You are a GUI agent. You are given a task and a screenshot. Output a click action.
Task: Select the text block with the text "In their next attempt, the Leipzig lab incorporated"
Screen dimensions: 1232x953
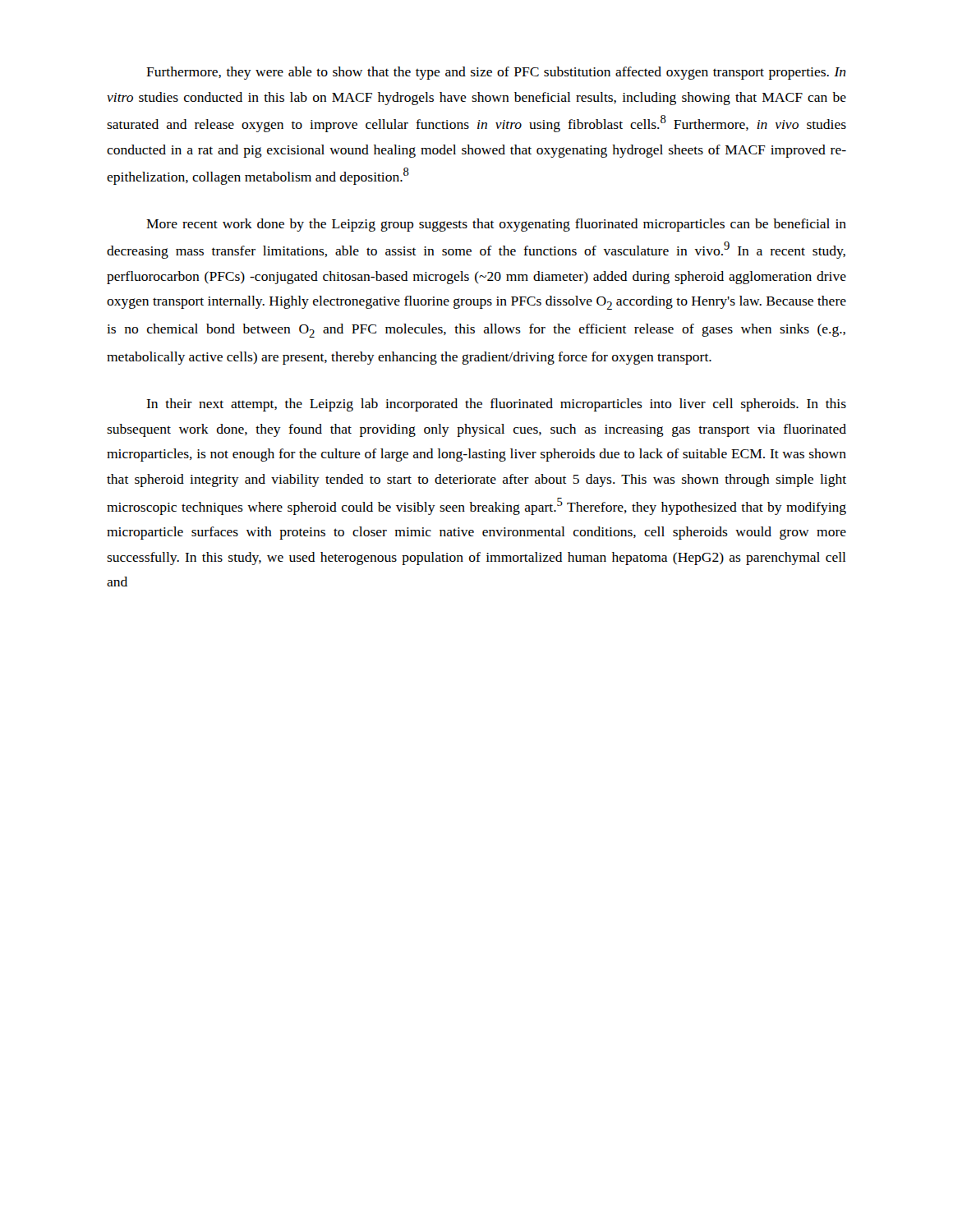point(476,493)
